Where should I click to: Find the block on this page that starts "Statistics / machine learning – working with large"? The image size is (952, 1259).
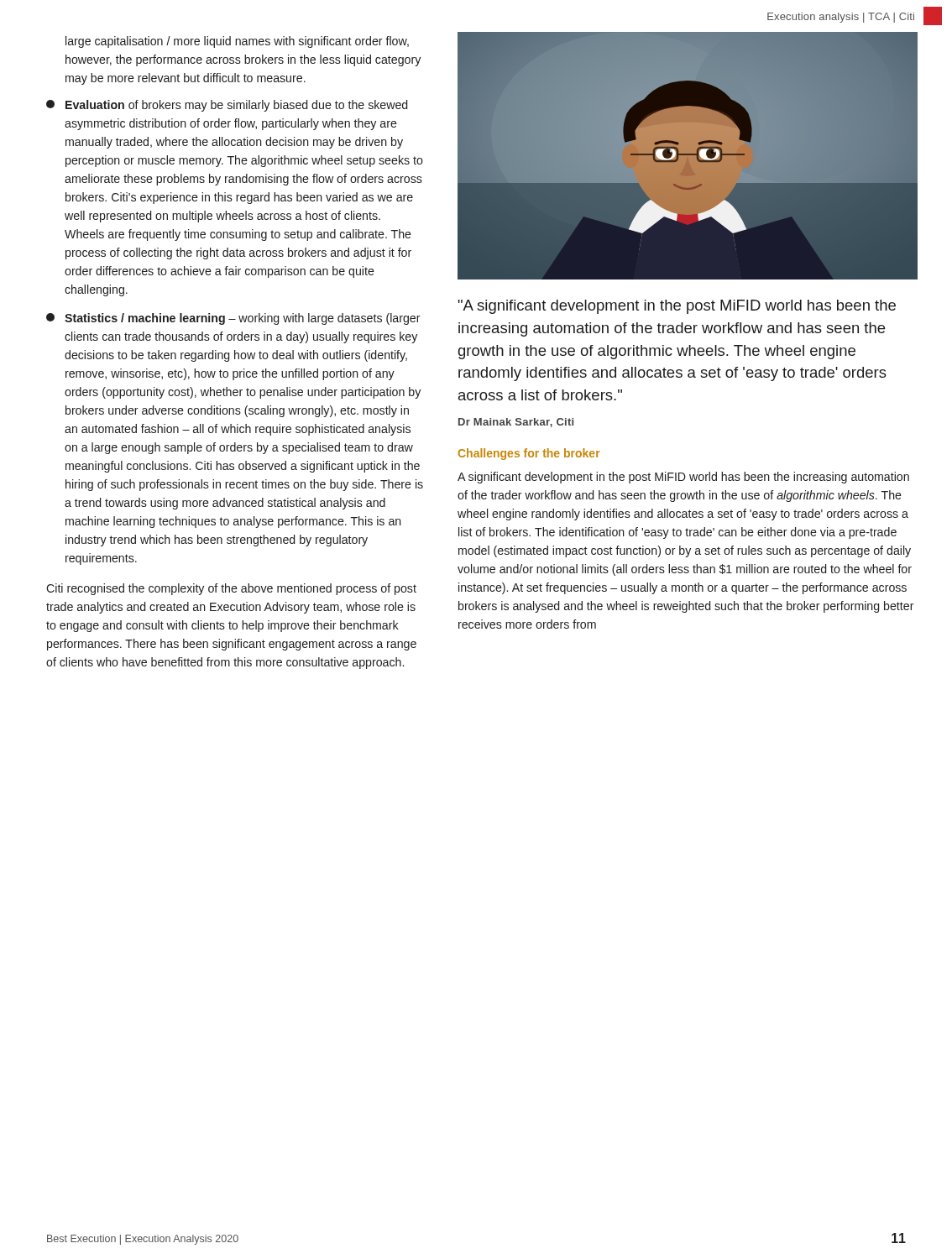[235, 438]
